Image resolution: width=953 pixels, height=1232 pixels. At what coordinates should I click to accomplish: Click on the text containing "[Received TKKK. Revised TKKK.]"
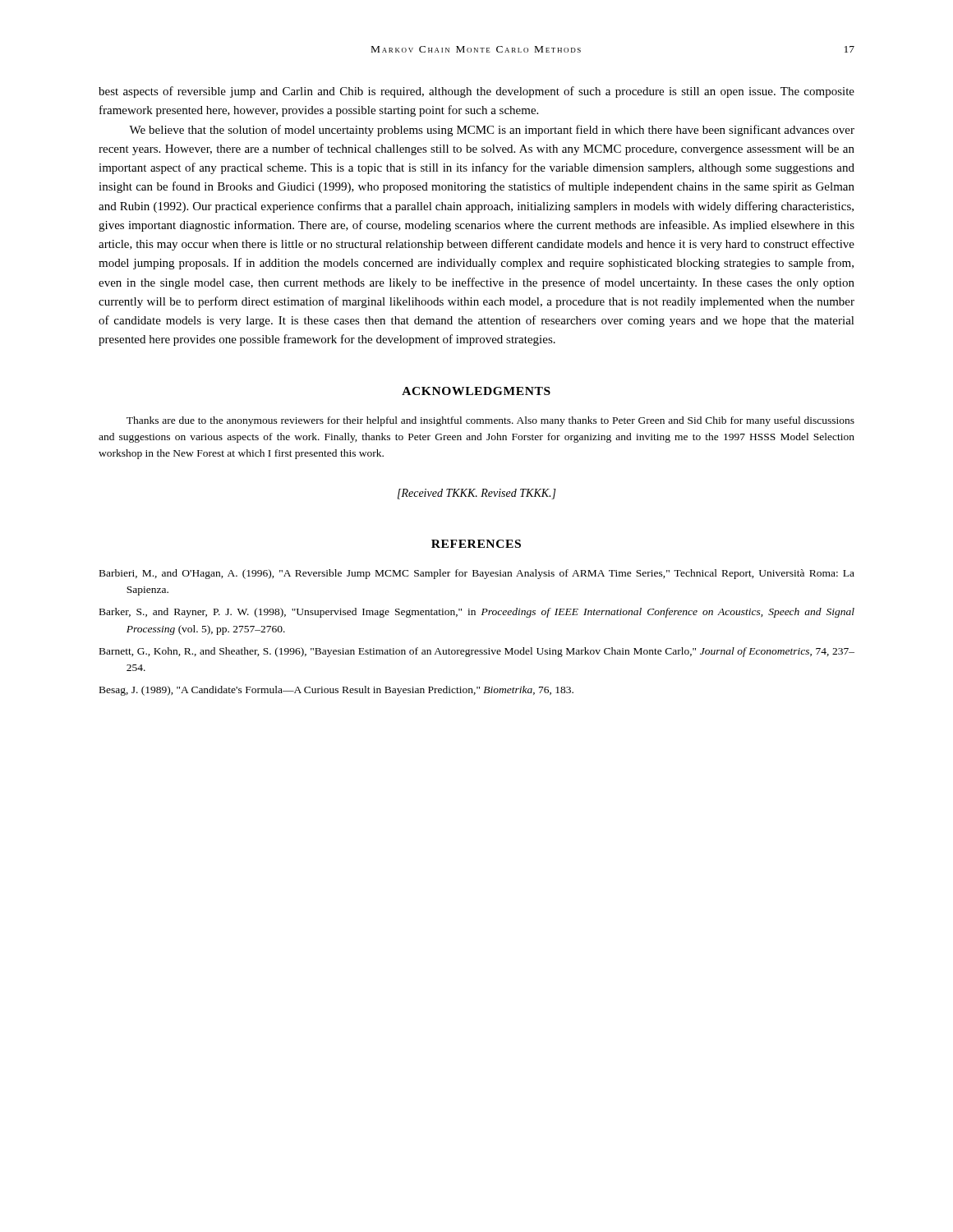click(476, 493)
